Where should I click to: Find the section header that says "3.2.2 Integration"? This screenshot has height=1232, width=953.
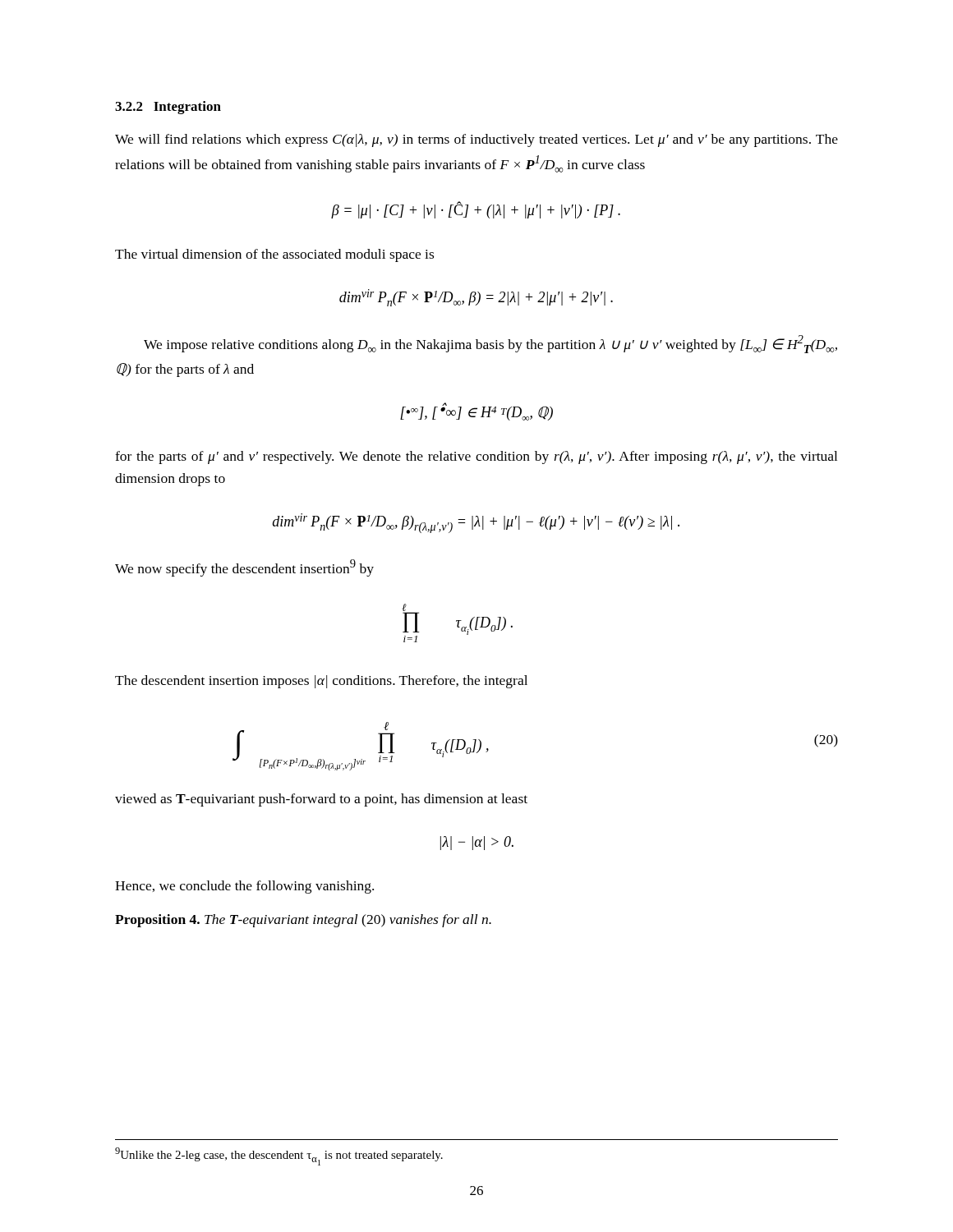click(x=168, y=106)
